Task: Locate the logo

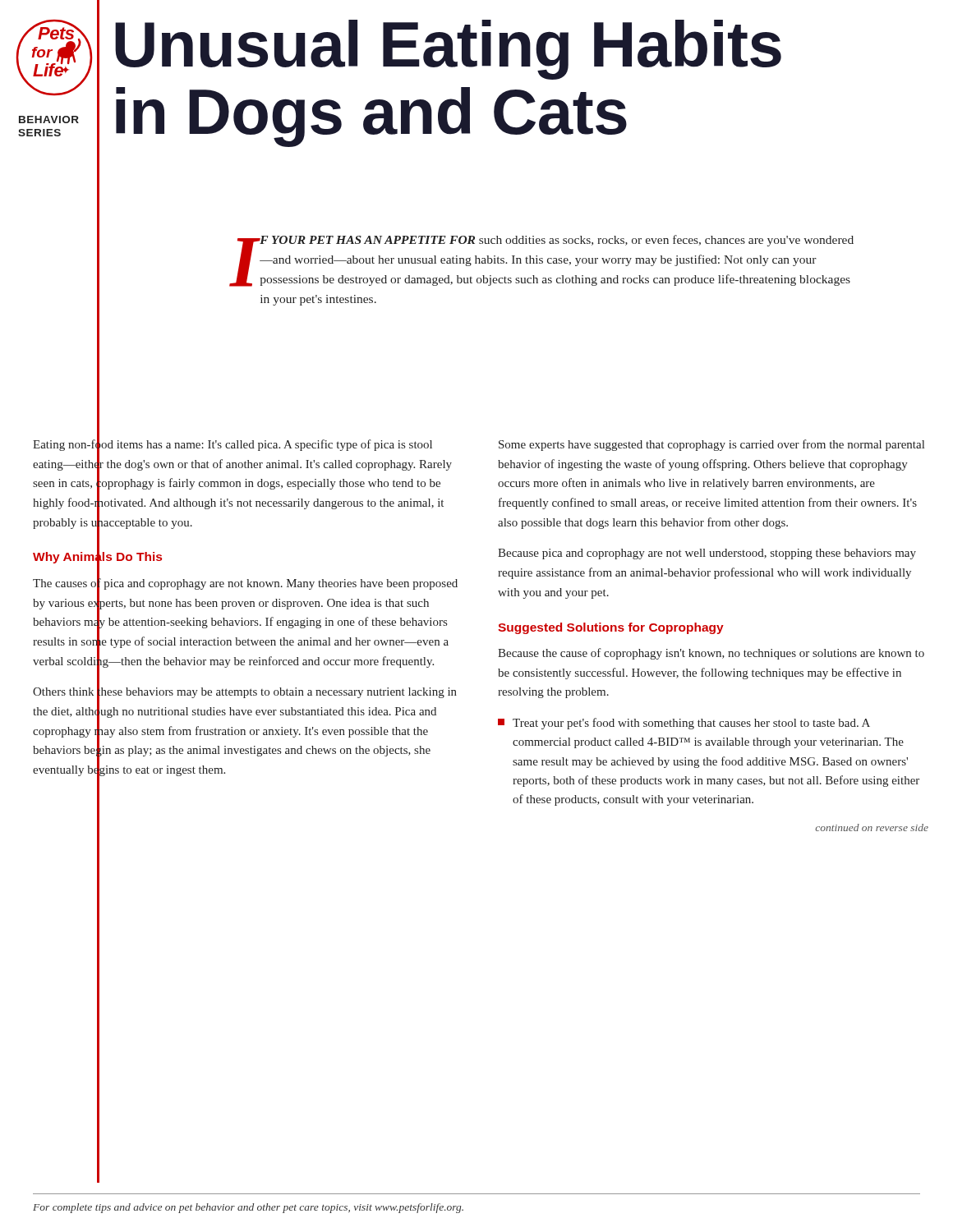Action: tap(54, 60)
